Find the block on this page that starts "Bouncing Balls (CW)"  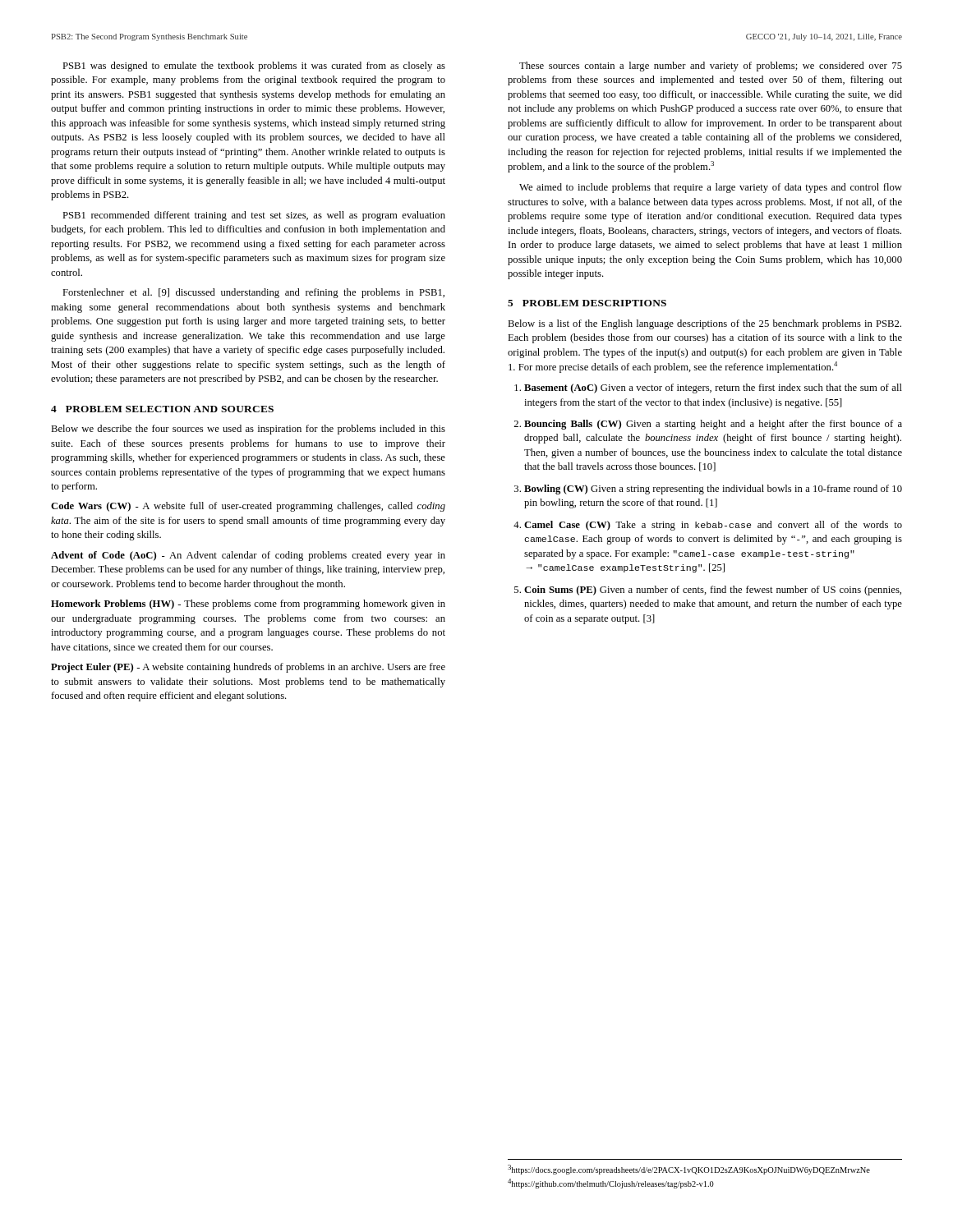pyautogui.click(x=713, y=445)
